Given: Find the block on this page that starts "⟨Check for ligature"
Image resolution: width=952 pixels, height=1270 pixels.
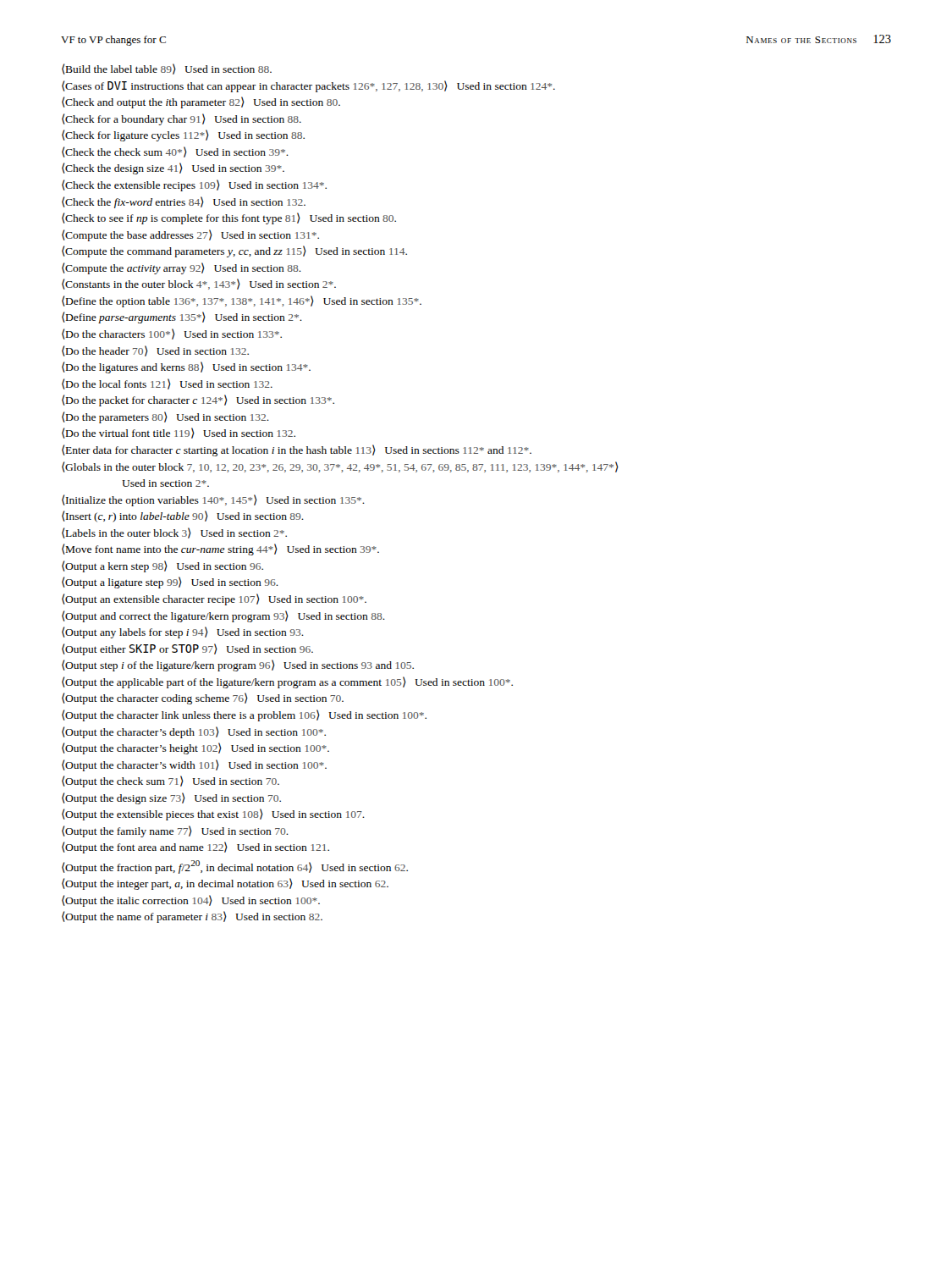Looking at the screenshot, I should [x=183, y=135].
